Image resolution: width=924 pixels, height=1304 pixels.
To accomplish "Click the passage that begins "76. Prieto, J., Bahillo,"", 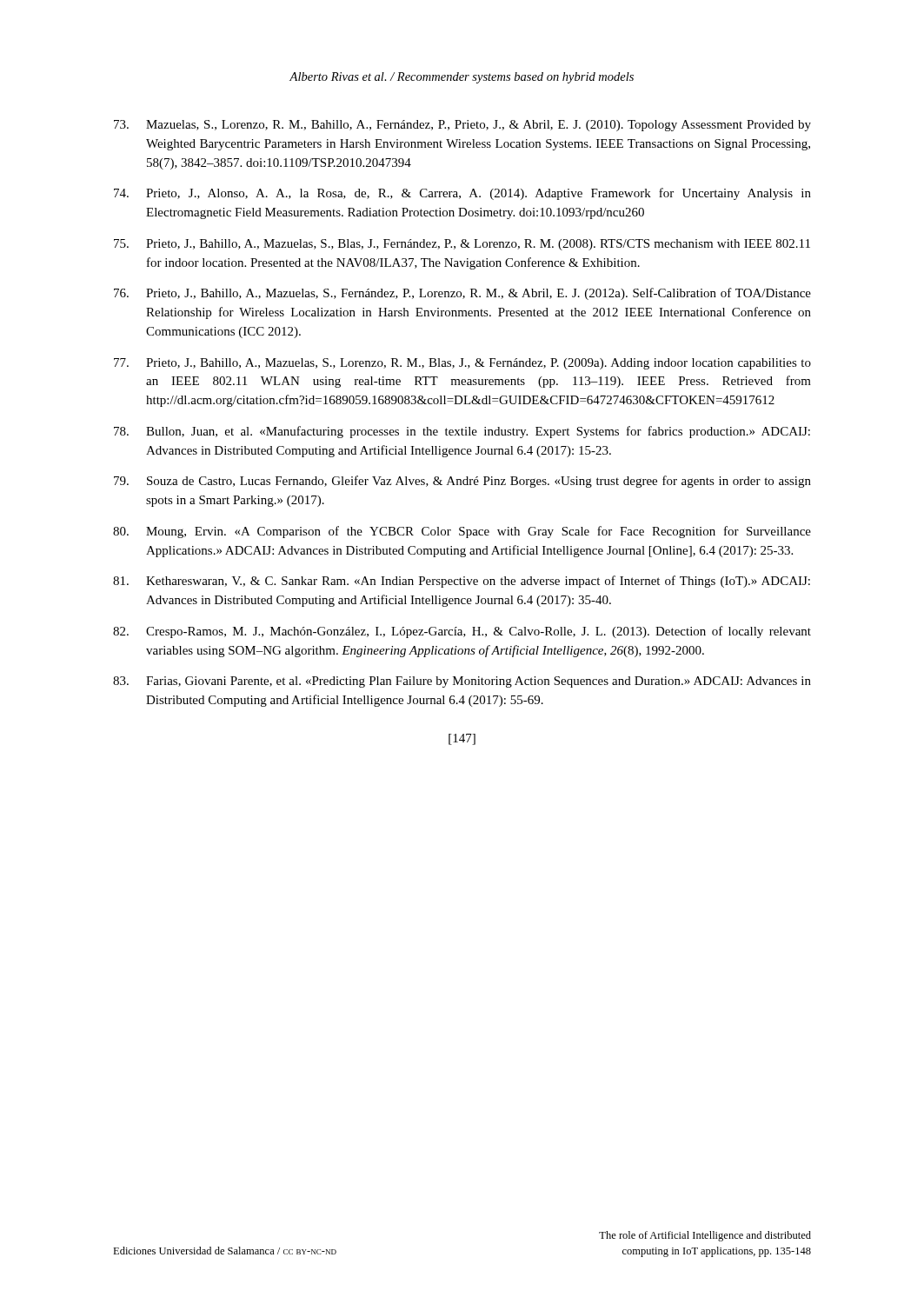I will point(462,313).
